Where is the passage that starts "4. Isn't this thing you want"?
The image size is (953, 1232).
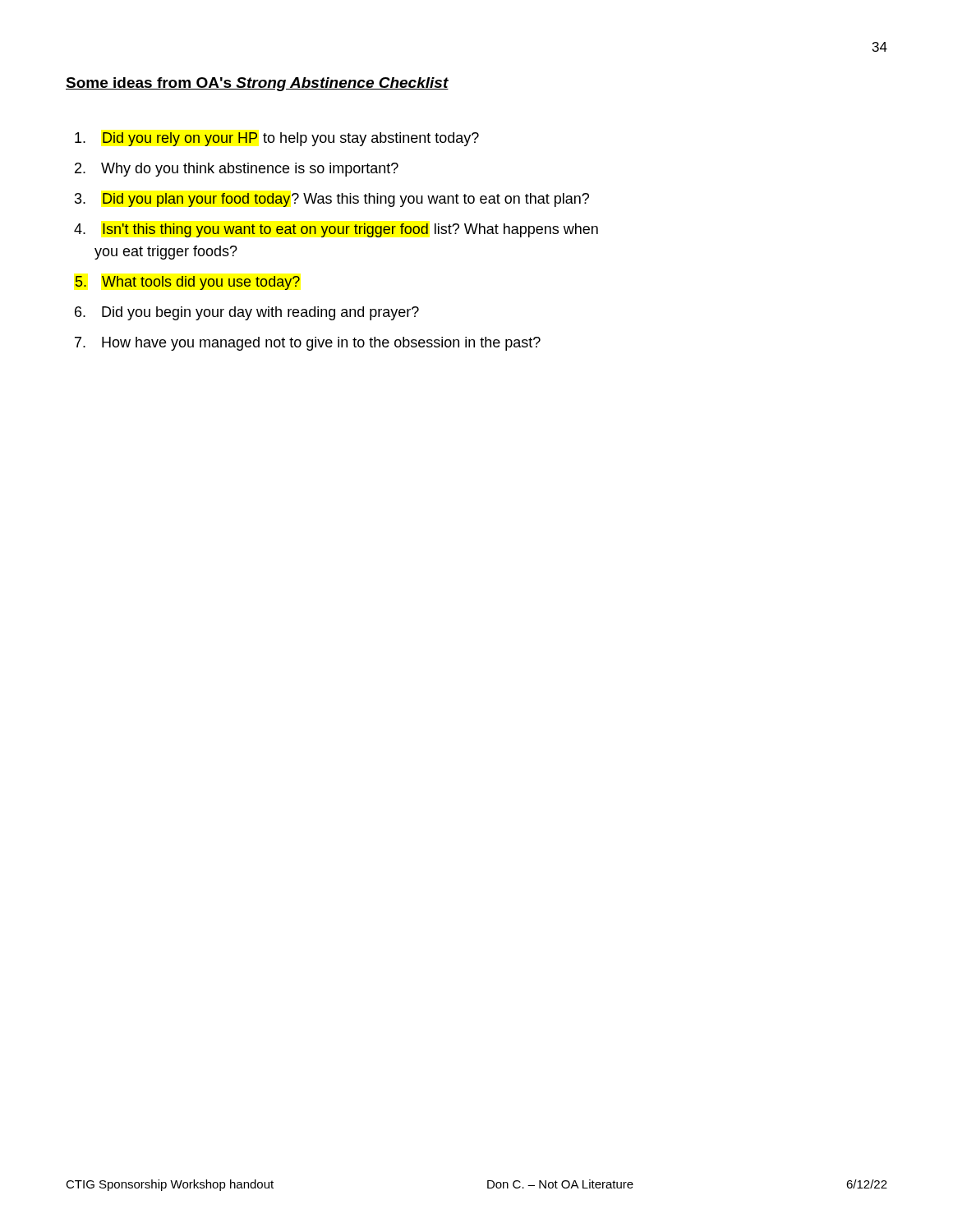tap(336, 239)
